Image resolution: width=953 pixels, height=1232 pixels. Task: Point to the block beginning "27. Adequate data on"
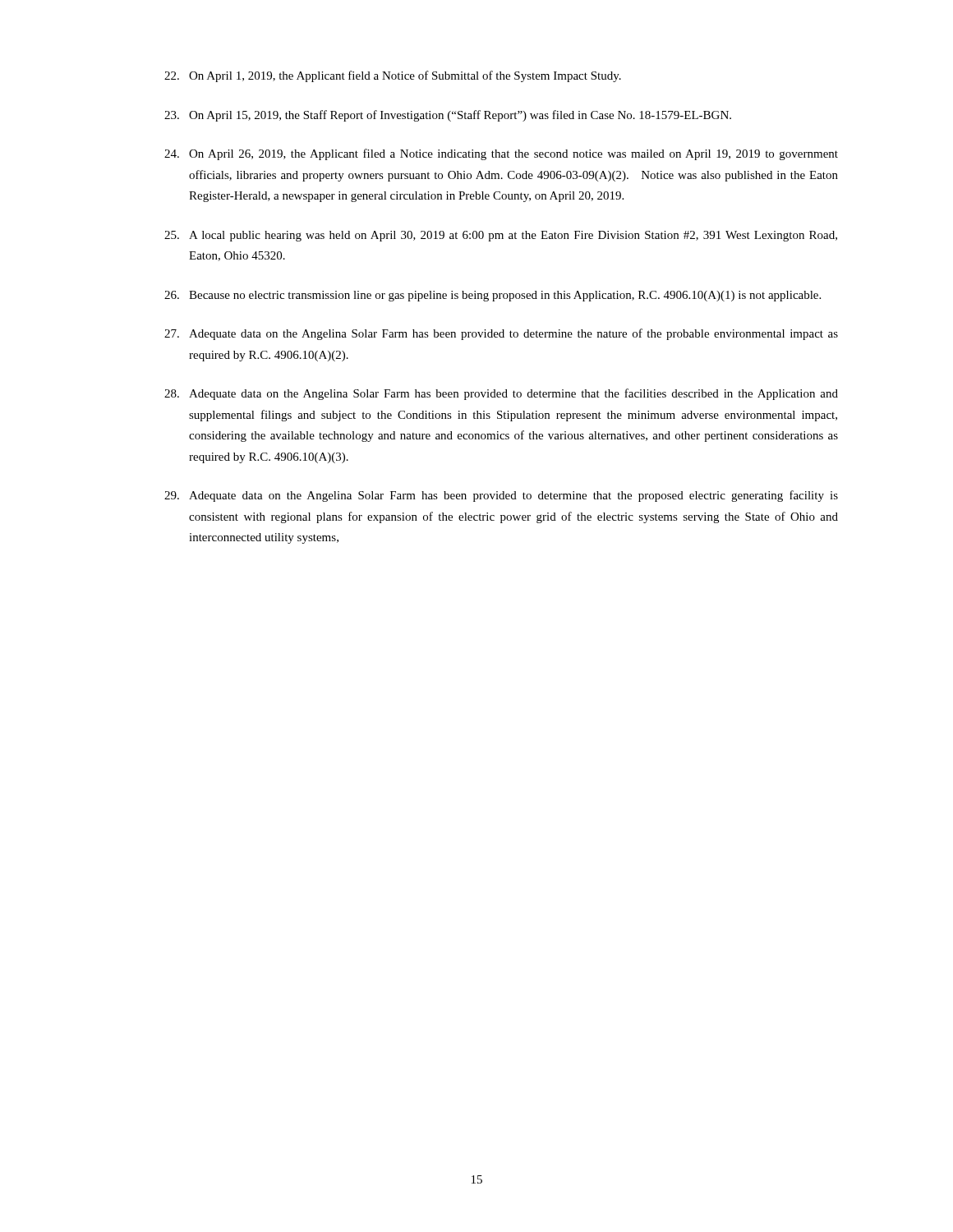pyautogui.click(x=476, y=345)
